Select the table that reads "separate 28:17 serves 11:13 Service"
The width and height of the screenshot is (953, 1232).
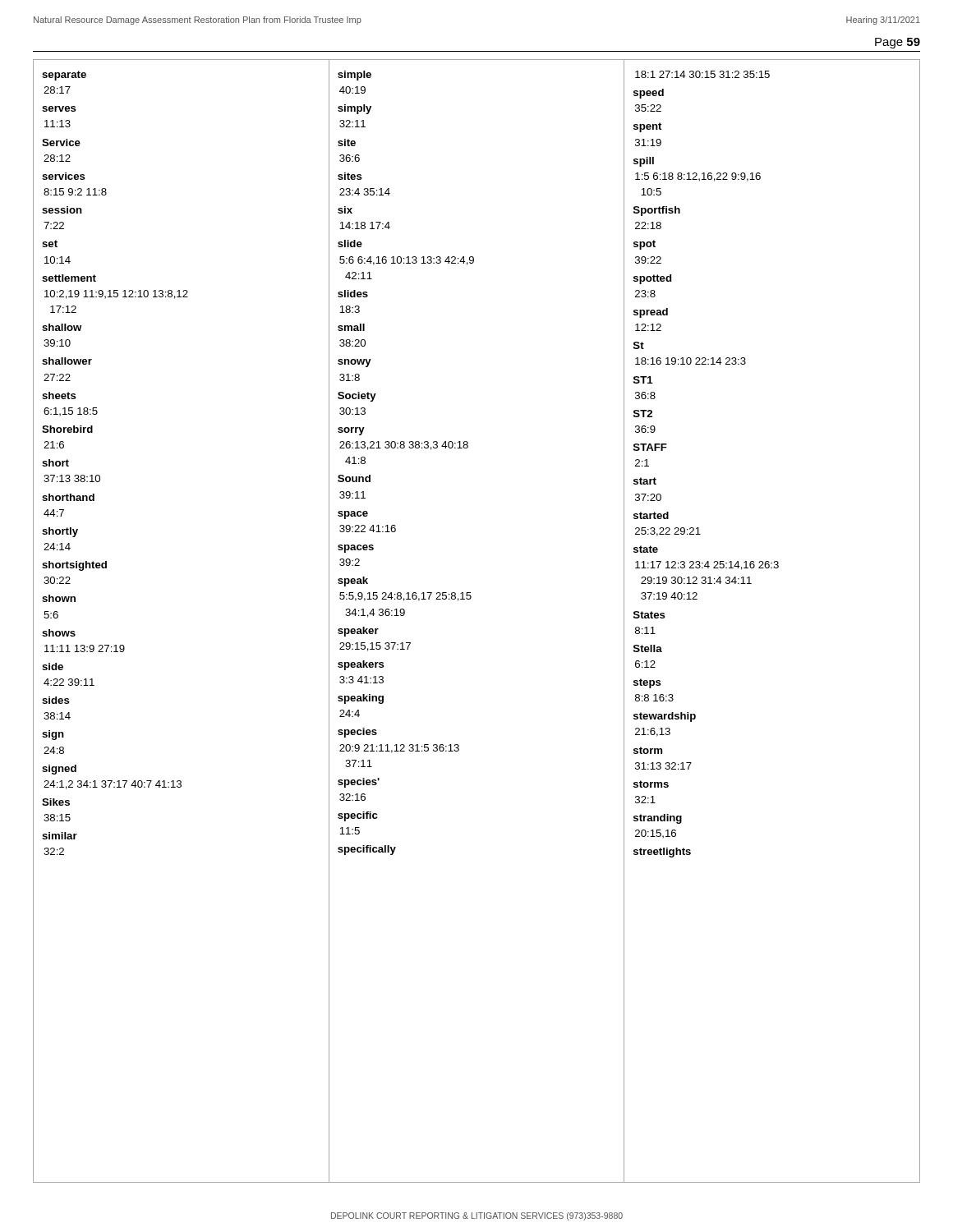point(181,621)
